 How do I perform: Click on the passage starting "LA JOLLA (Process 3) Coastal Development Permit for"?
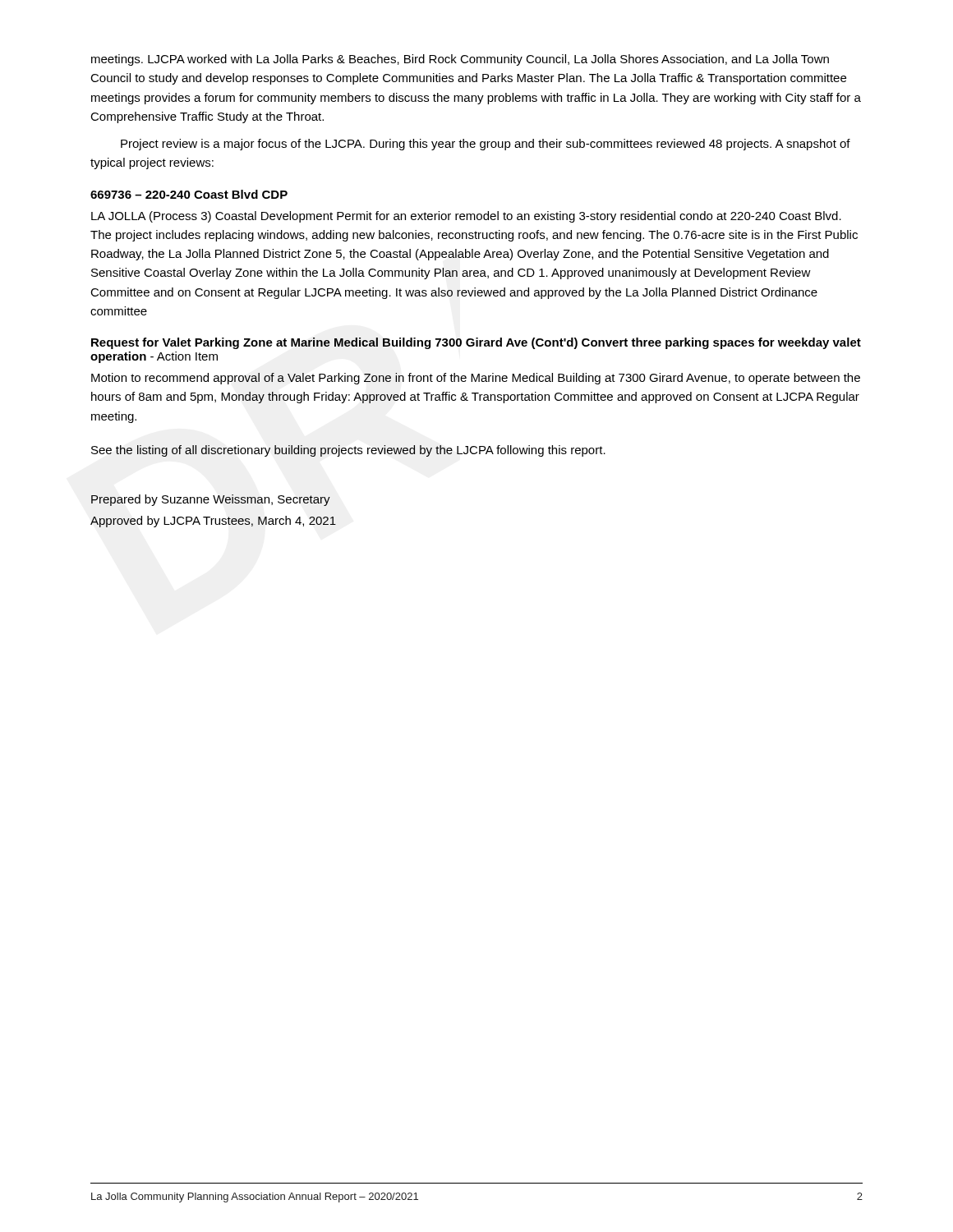pos(474,263)
